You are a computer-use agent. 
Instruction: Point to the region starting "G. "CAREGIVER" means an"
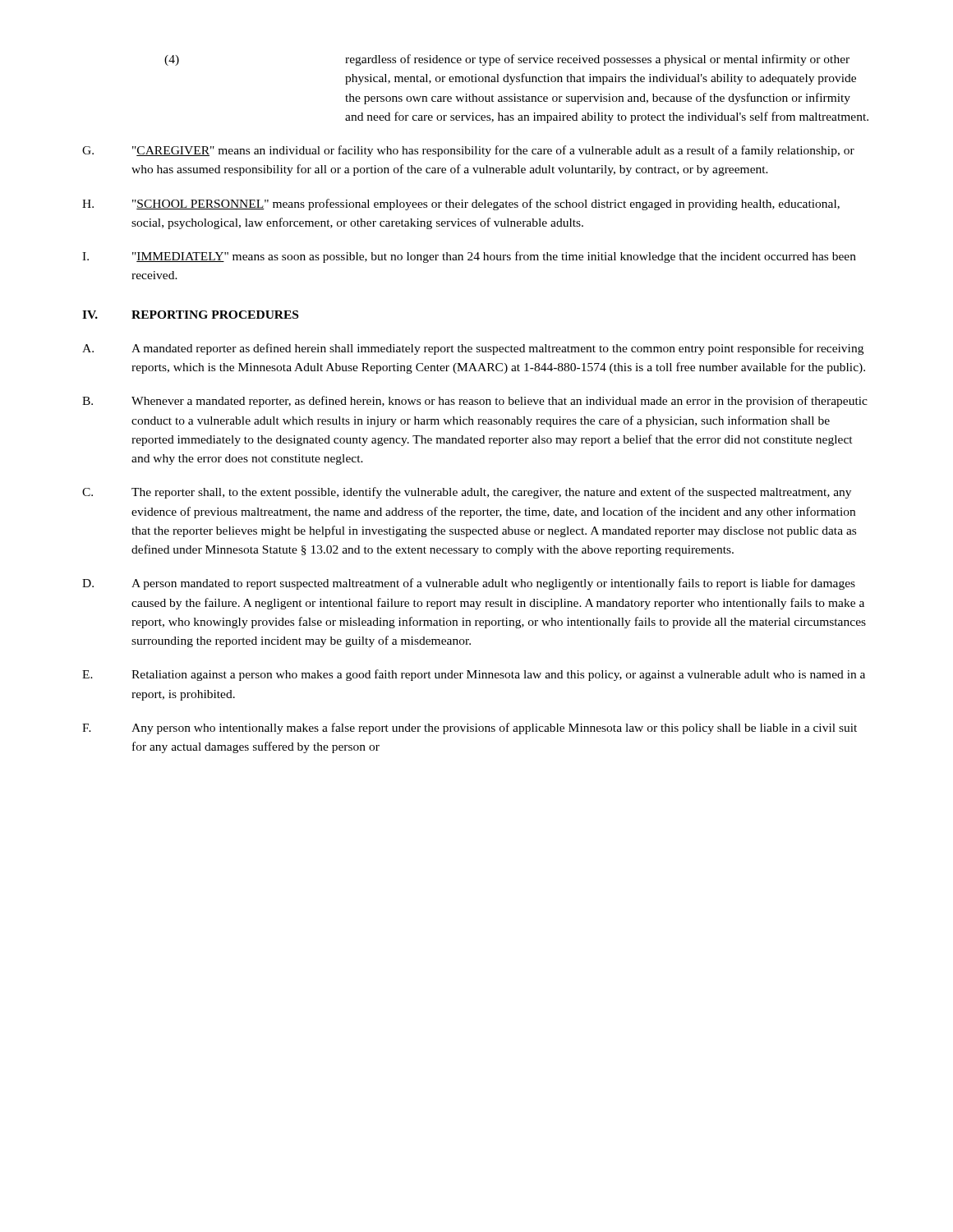tap(476, 160)
